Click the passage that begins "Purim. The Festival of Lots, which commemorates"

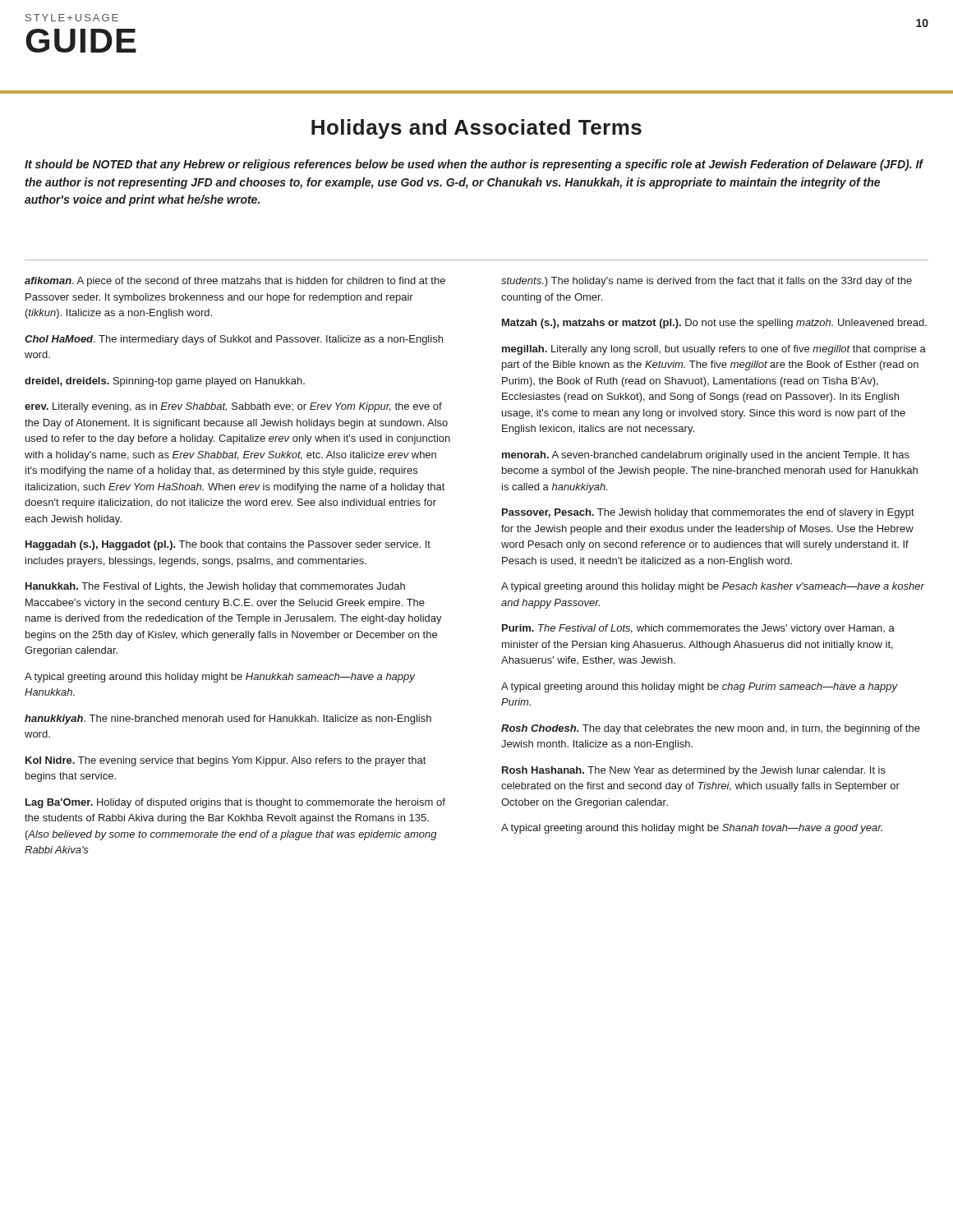pyautogui.click(x=715, y=644)
